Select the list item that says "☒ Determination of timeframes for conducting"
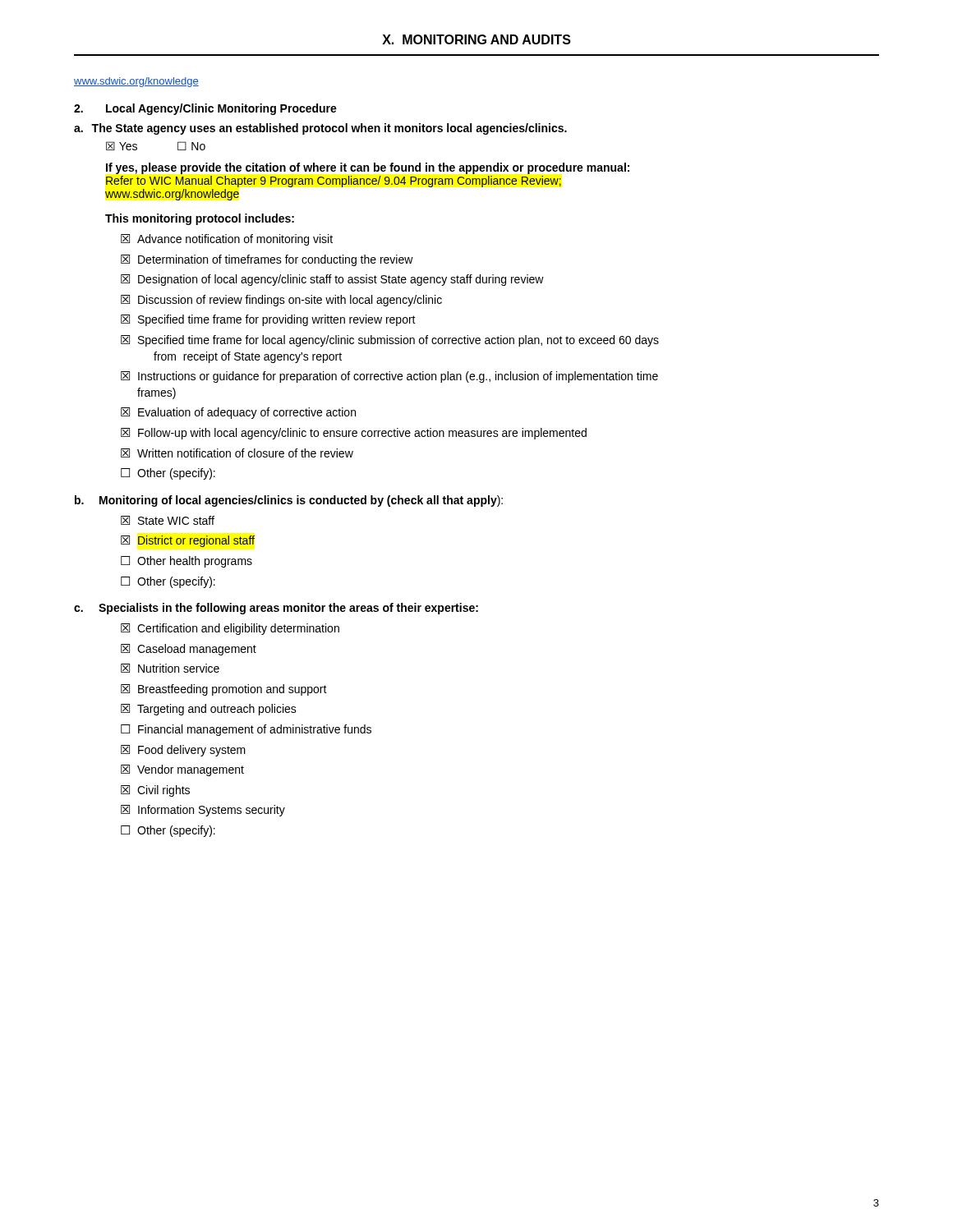This screenshot has width=953, height=1232. [266, 260]
